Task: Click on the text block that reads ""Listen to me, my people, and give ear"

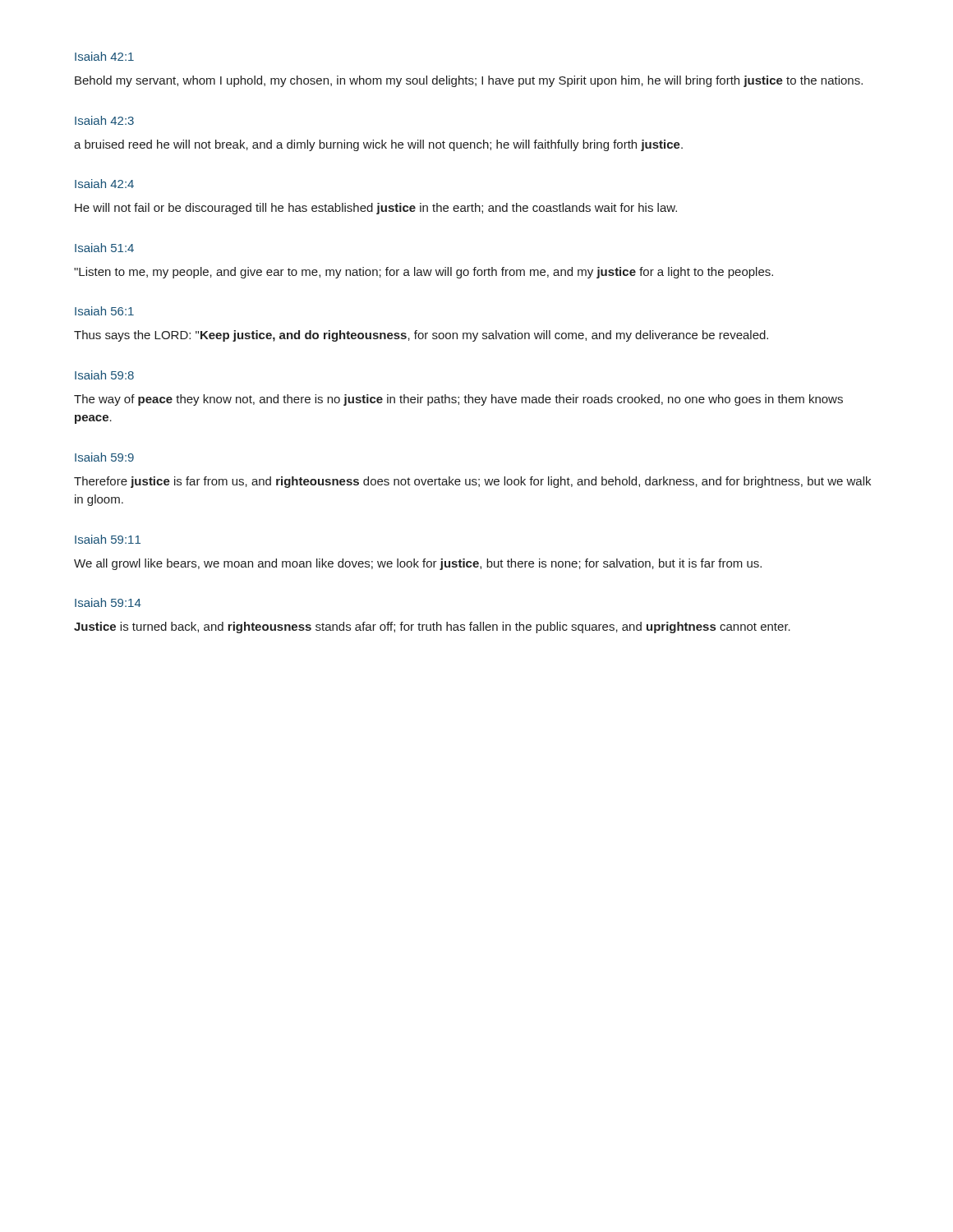Action: [424, 271]
